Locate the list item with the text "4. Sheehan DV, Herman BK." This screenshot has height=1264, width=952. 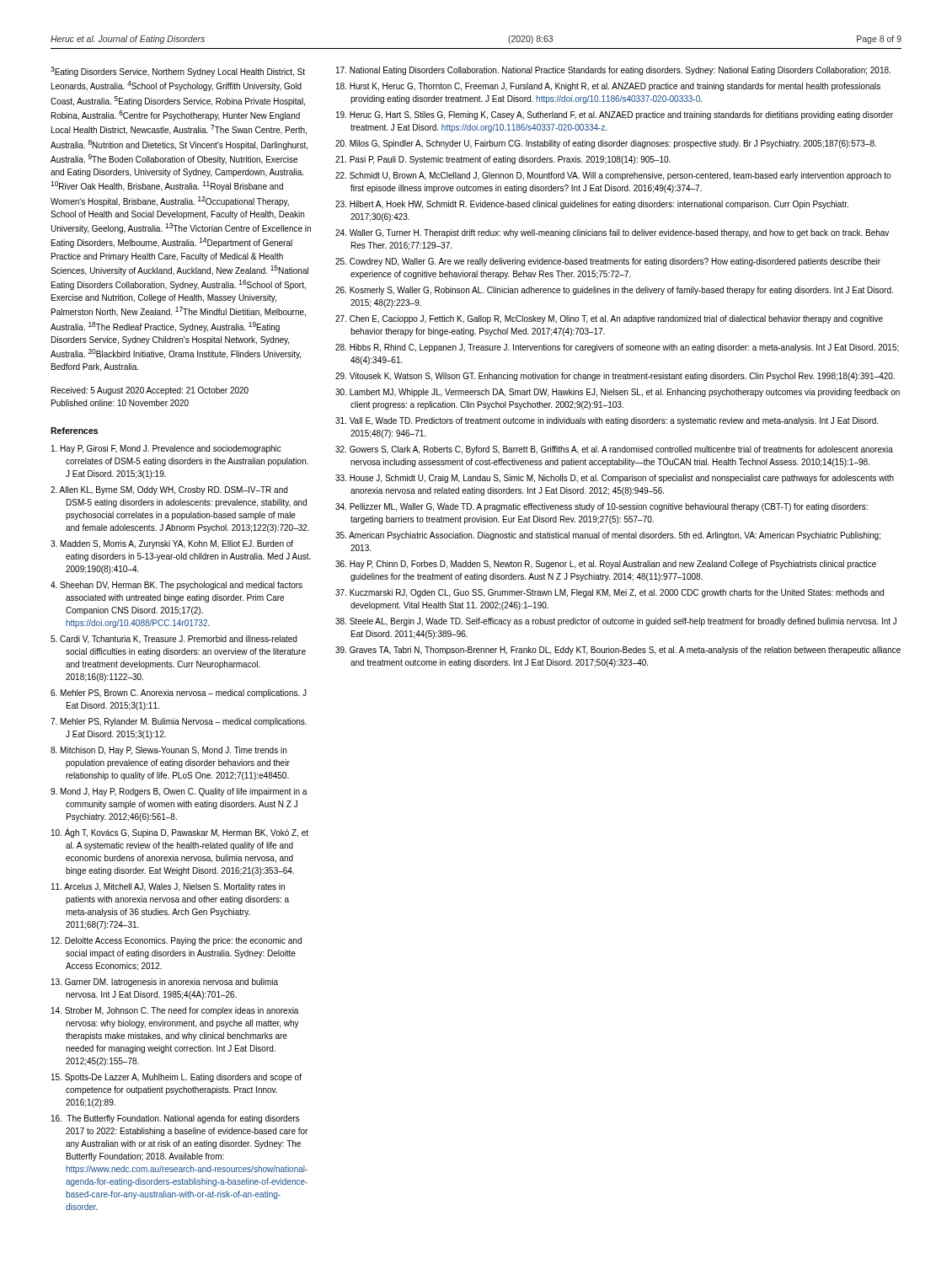[177, 605]
